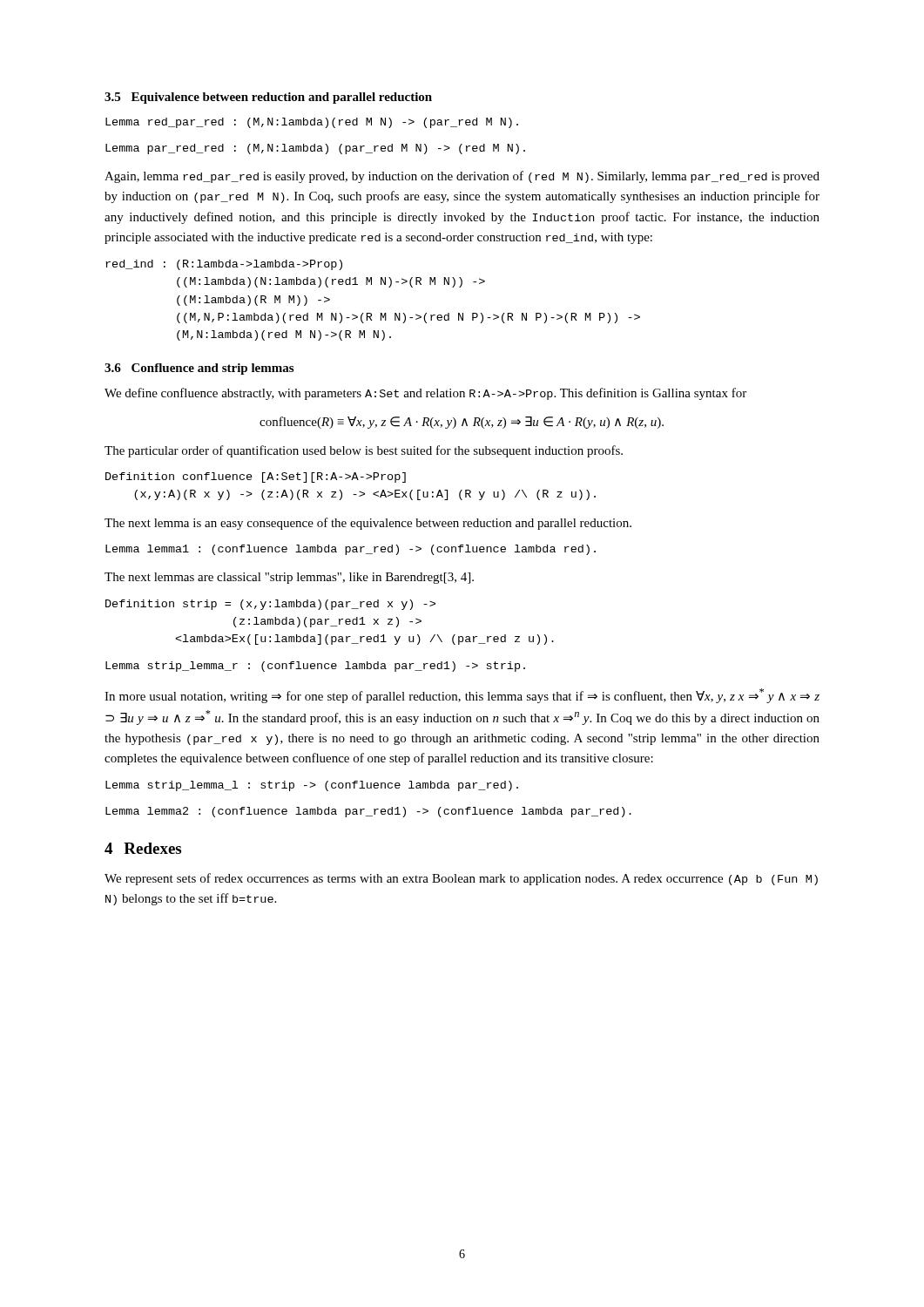Click on the text starting "The next lemma is an easy consequence of"

462,523
